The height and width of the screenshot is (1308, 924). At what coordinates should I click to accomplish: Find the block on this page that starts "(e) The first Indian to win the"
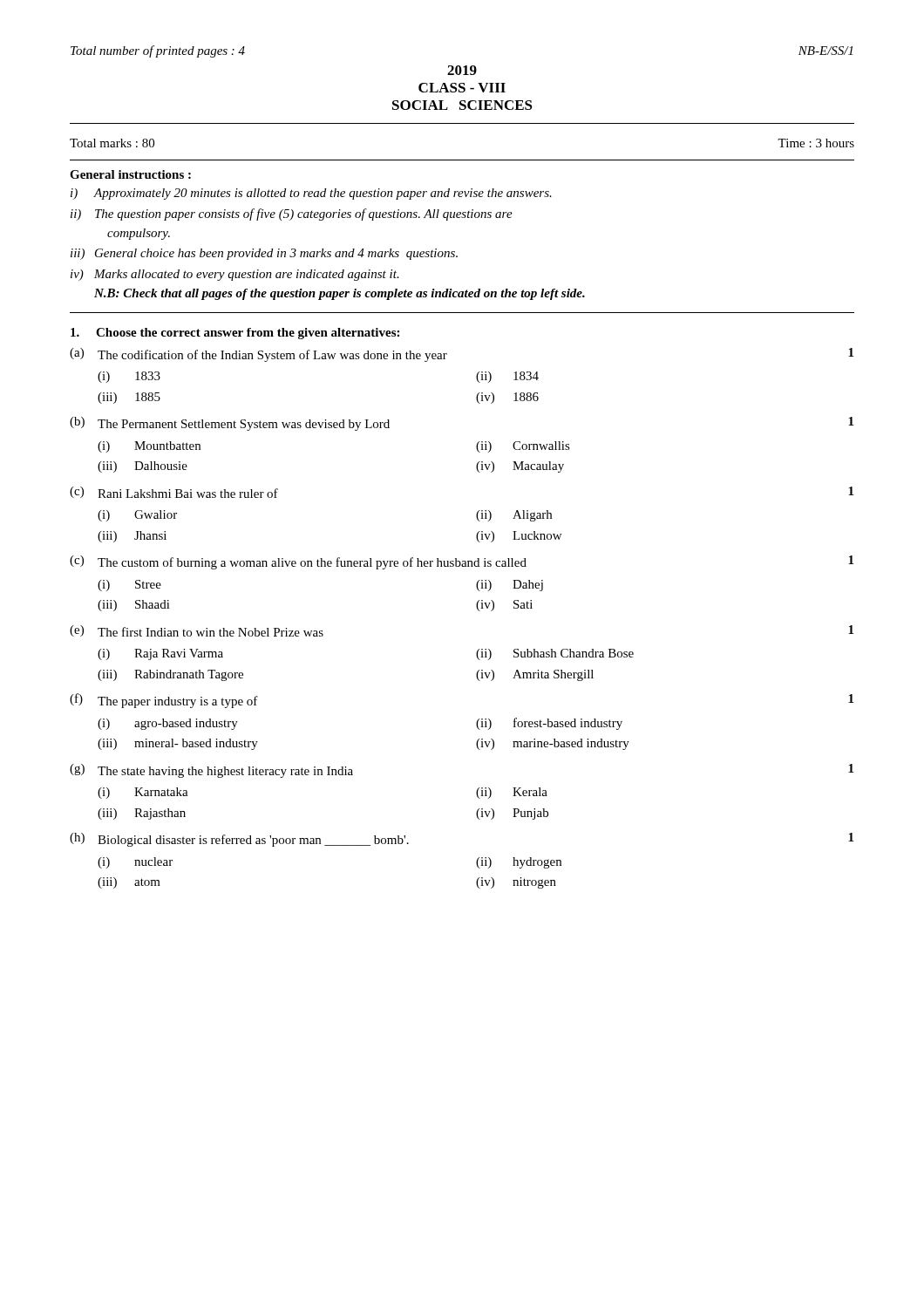click(x=212, y=631)
